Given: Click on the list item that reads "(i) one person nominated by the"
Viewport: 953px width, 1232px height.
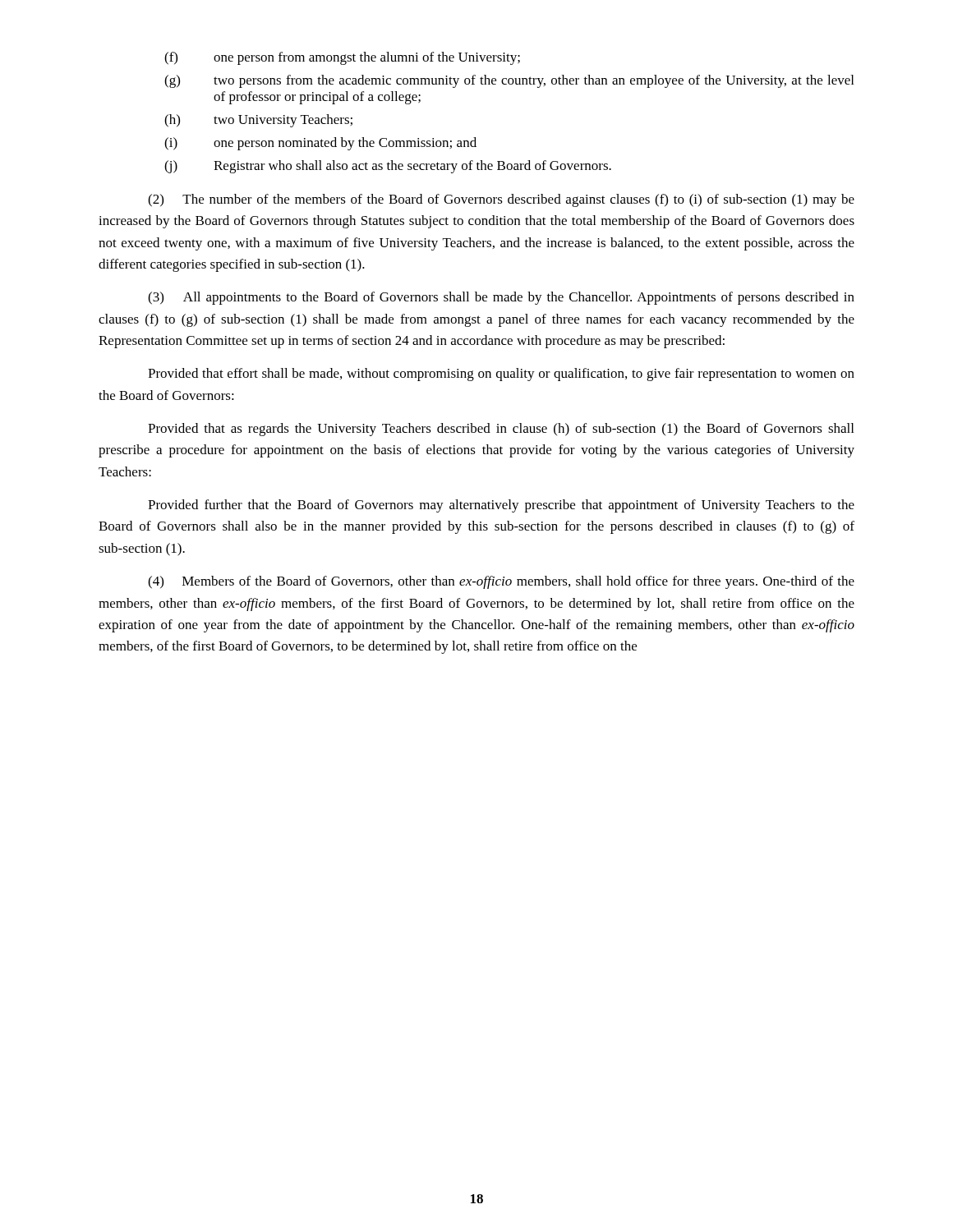Looking at the screenshot, I should tap(320, 144).
